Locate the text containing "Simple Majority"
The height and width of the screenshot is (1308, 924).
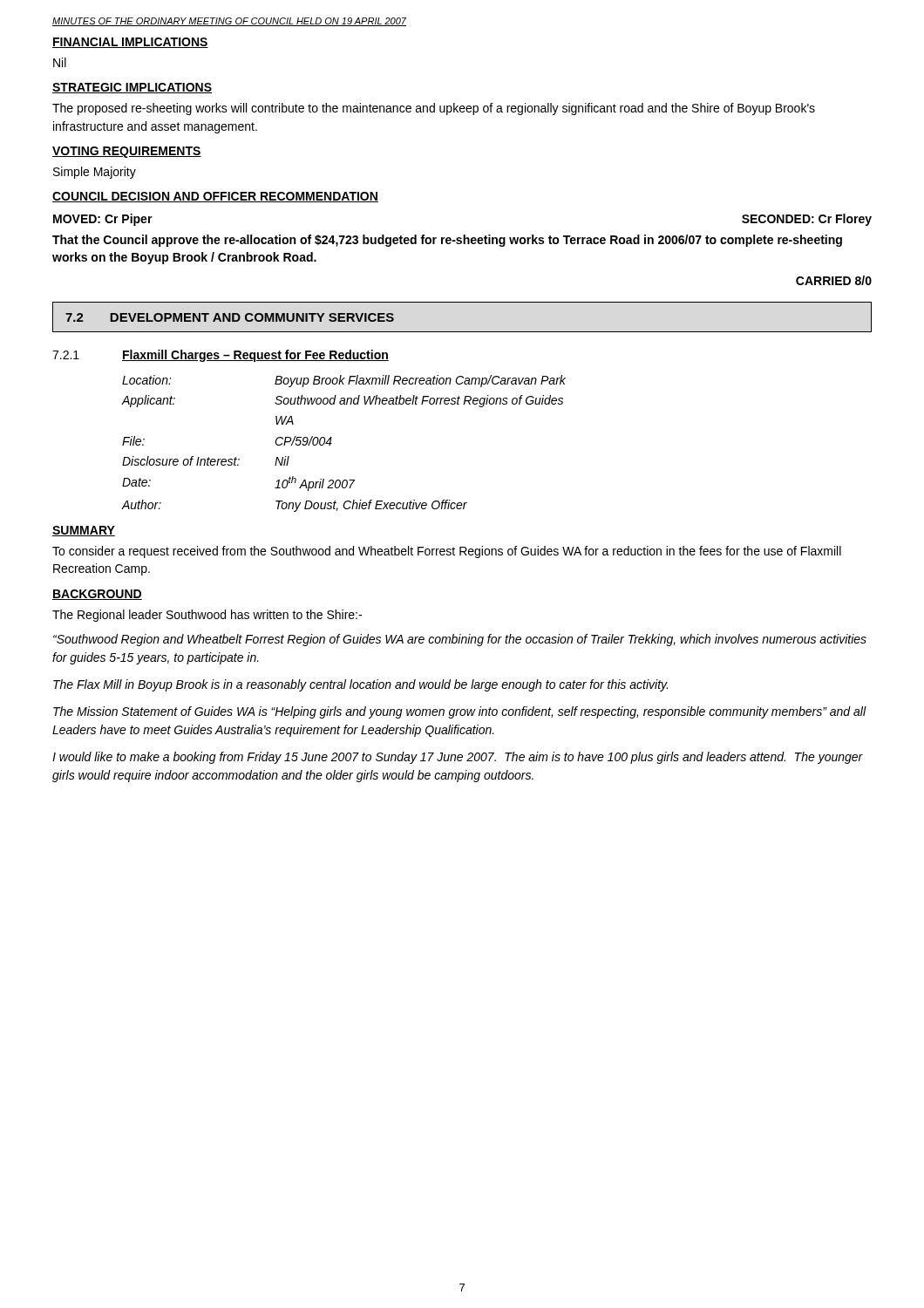[94, 172]
